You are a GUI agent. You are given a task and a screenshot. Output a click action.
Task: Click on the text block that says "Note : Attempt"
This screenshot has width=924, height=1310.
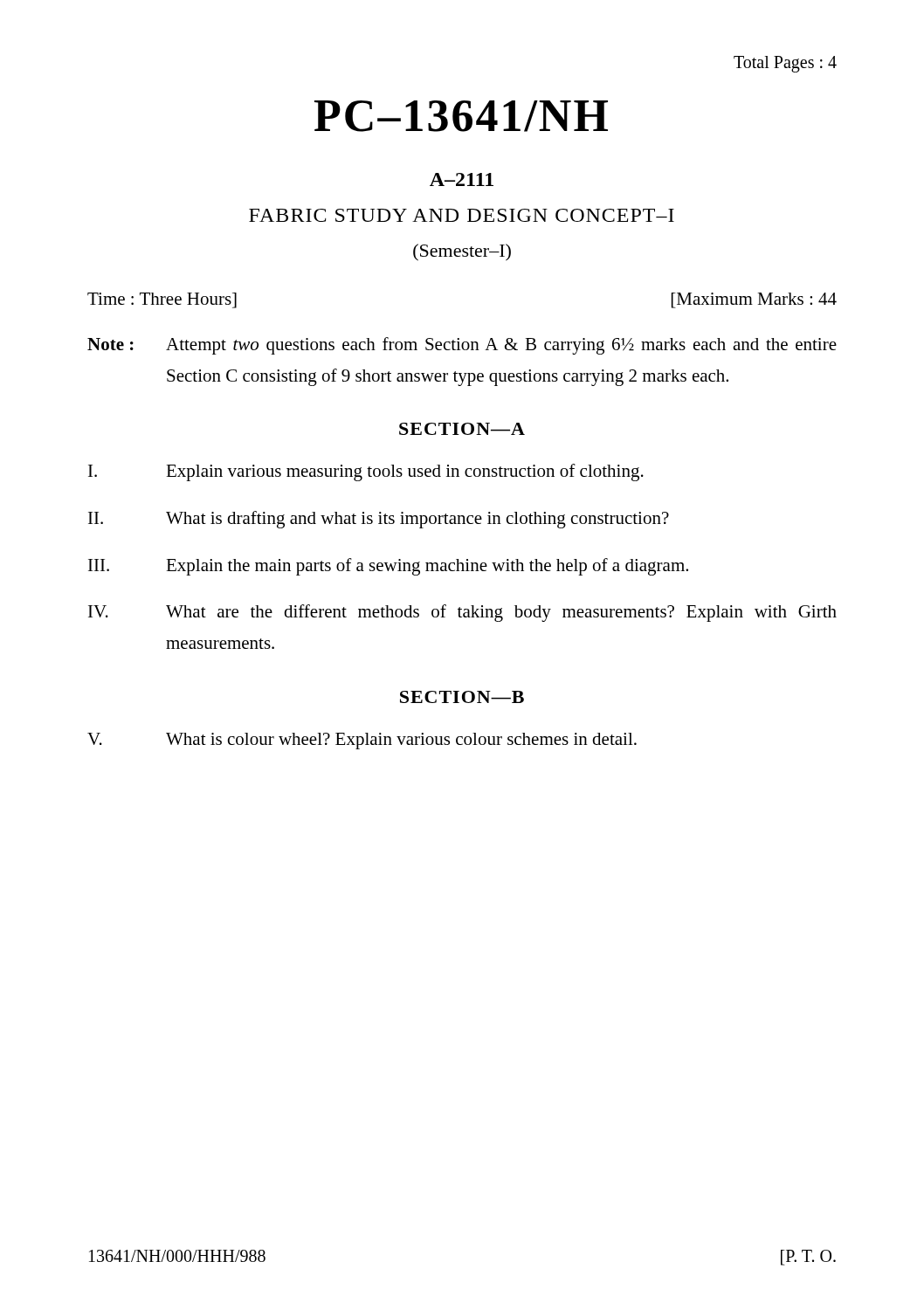462,360
